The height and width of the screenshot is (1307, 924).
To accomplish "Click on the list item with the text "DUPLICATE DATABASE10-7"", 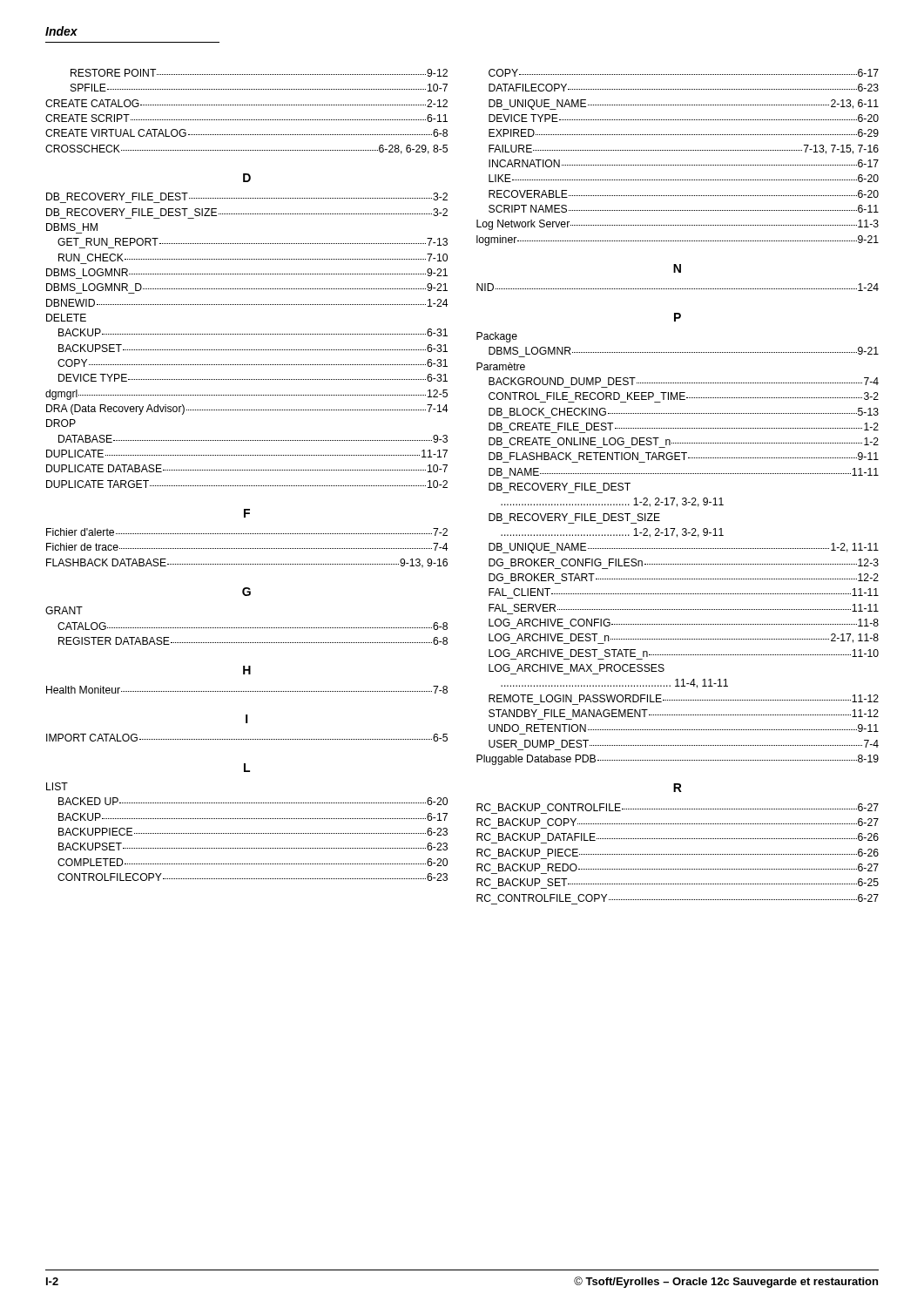I will (247, 469).
